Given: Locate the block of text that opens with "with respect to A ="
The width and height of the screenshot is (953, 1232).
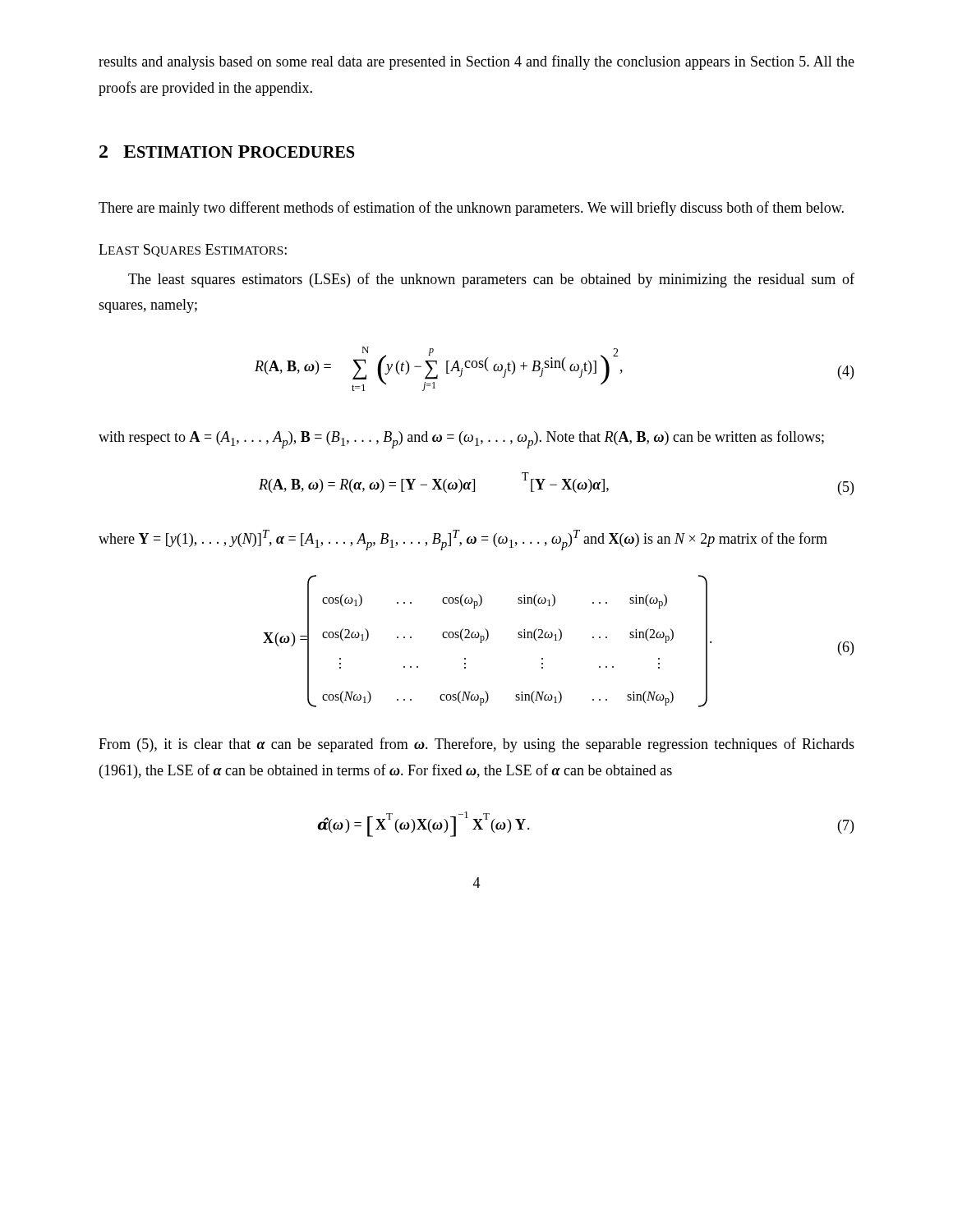Looking at the screenshot, I should click(x=462, y=438).
